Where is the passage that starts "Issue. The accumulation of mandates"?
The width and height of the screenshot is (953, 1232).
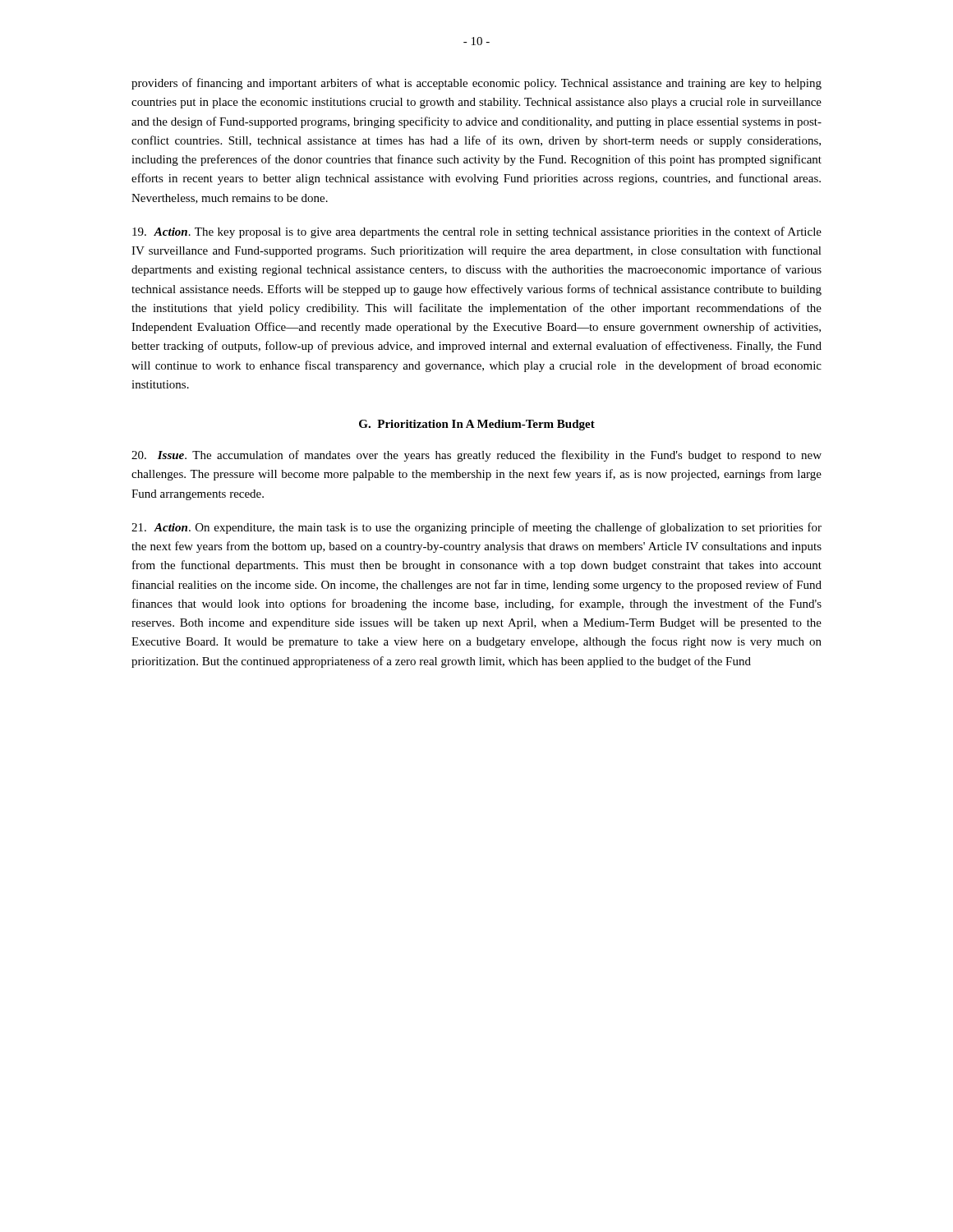tap(476, 474)
